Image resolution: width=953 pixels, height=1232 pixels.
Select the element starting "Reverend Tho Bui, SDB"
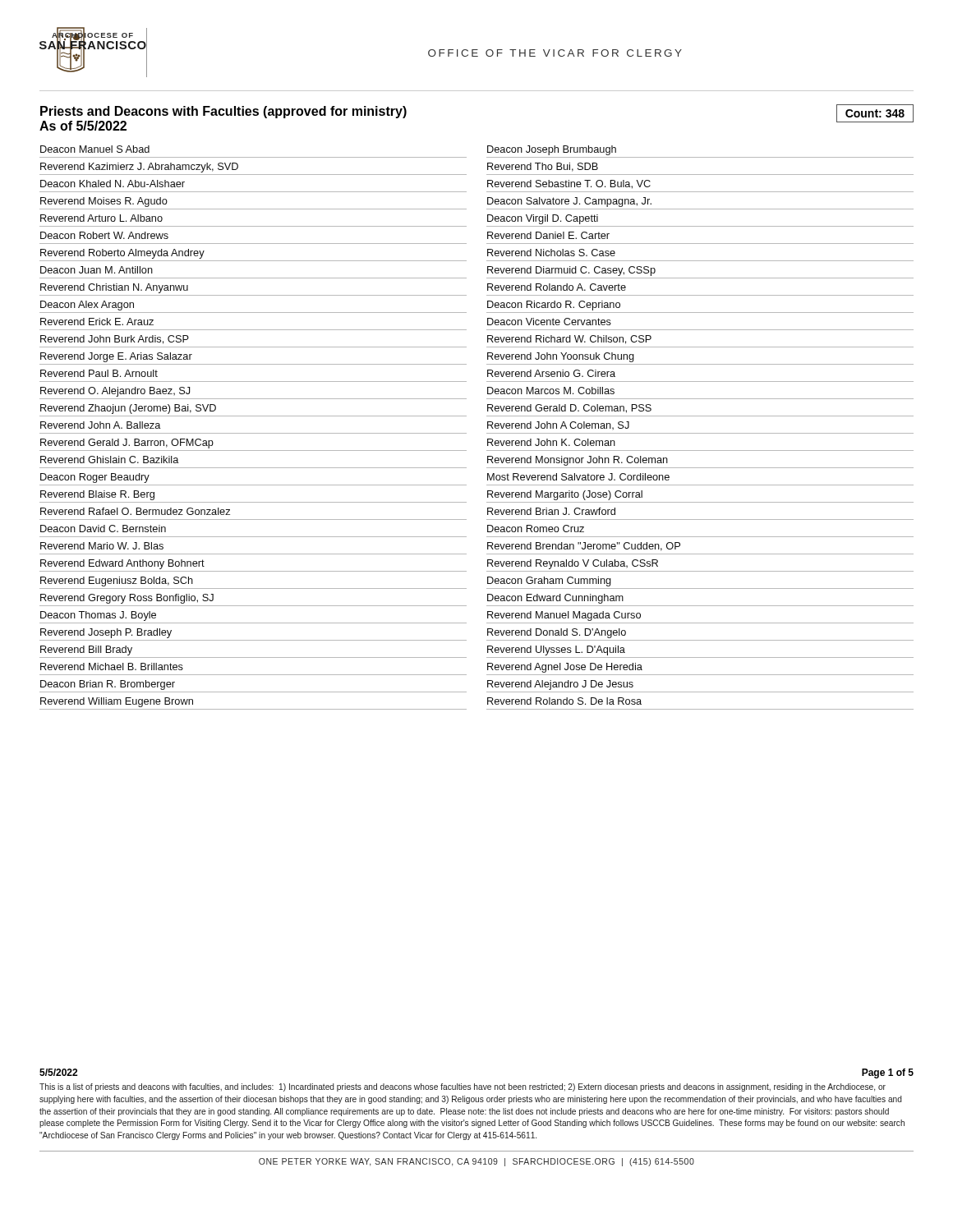pos(542,166)
